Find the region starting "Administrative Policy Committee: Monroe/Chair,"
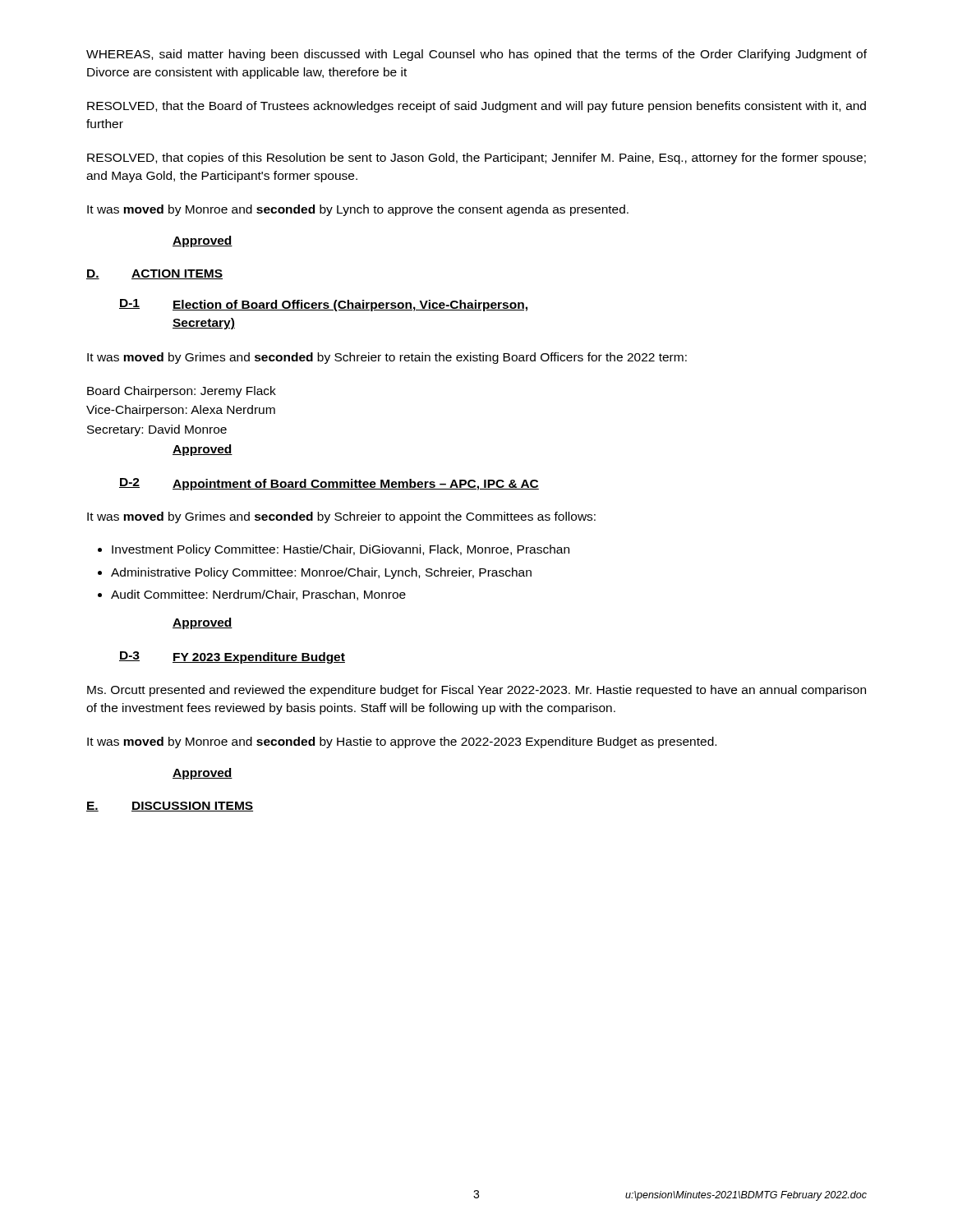Screen dimensions: 1232x953 point(322,572)
